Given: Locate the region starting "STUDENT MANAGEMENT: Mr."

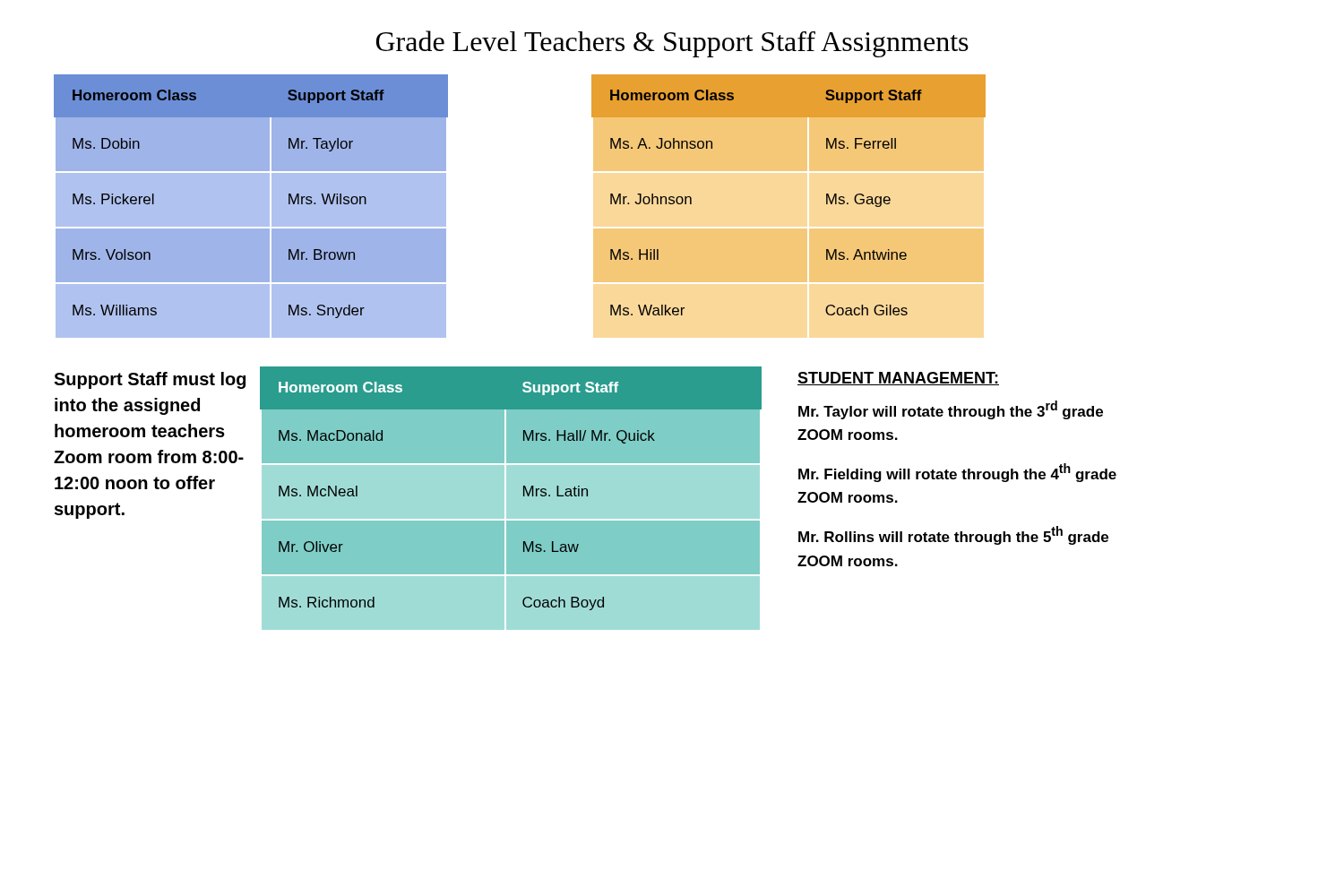Looking at the screenshot, I should coord(959,470).
